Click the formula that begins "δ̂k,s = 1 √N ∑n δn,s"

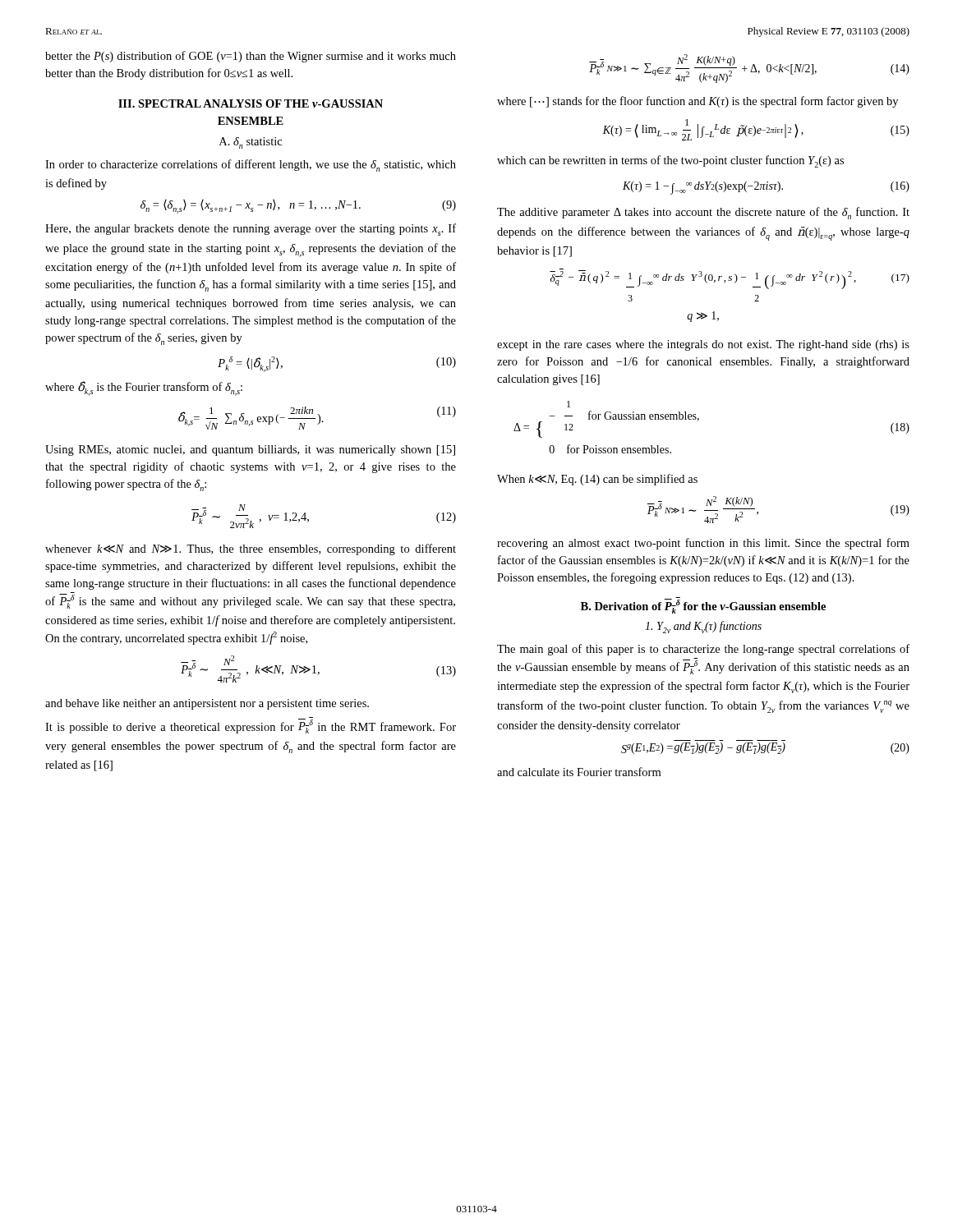tap(317, 418)
